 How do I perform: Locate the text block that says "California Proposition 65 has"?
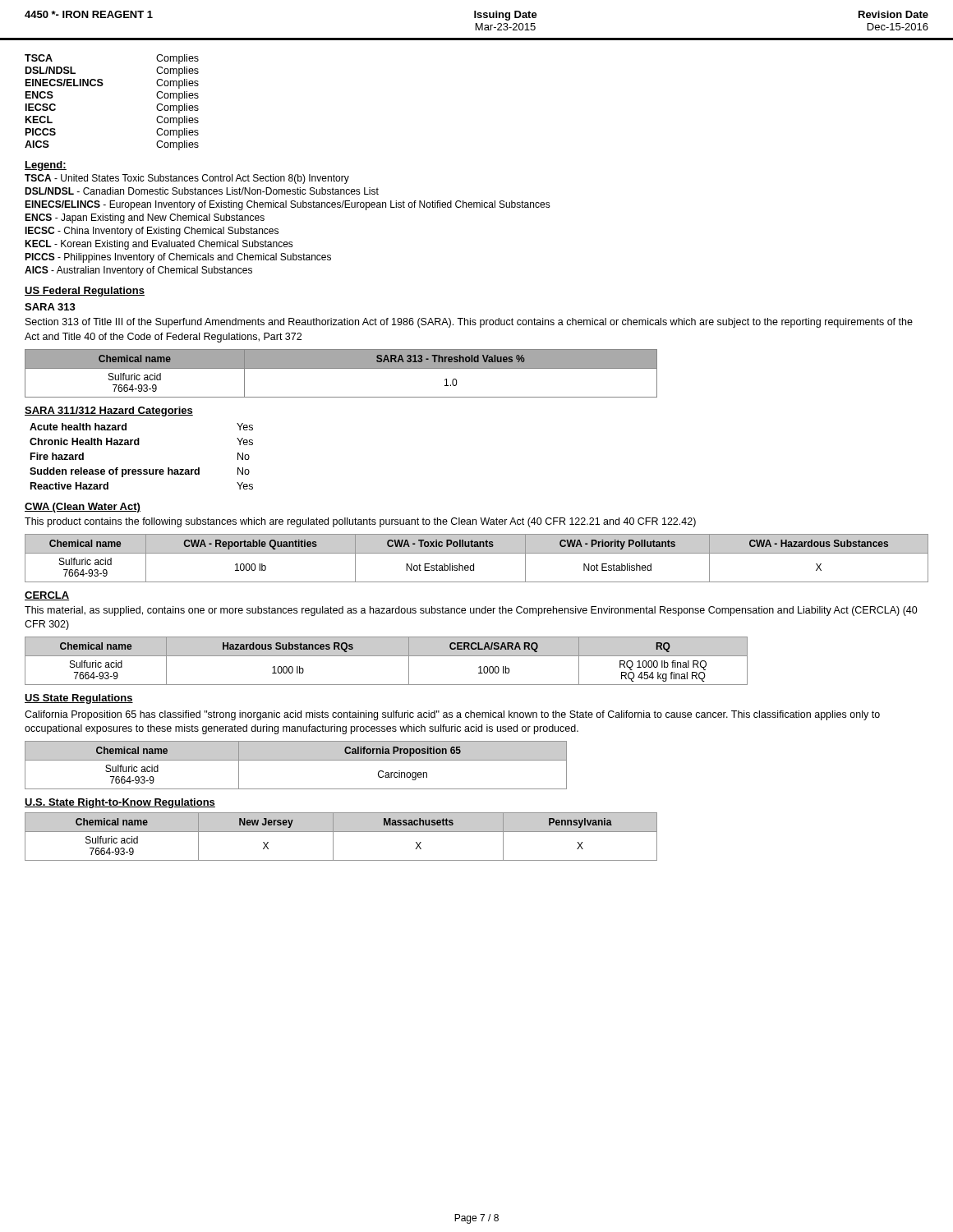(x=452, y=721)
